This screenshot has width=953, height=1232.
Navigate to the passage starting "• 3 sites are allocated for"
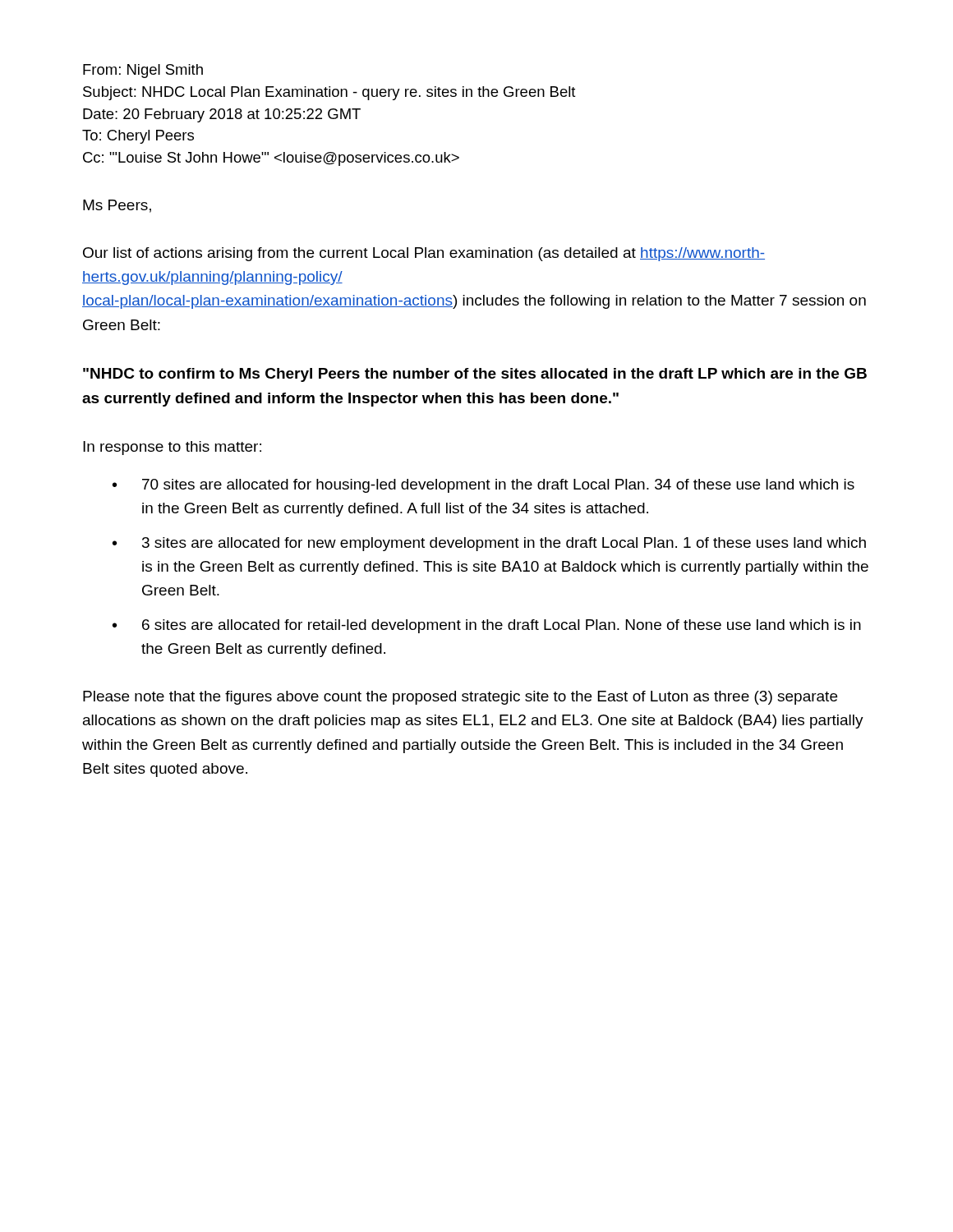tap(476, 566)
